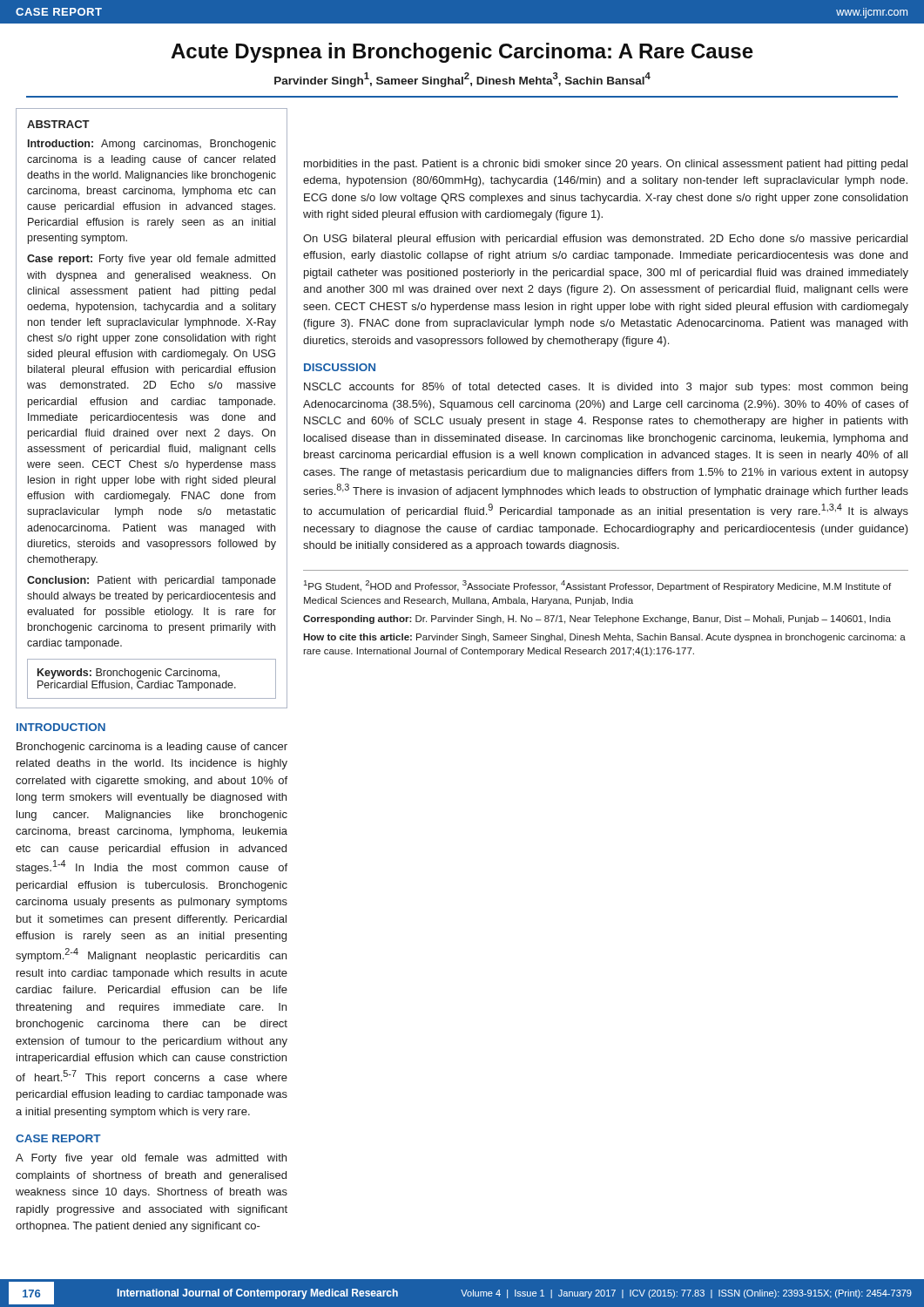
Task: Click on the block starting "Parvinder Singh1, Sameer Singhal2, Dinesh"
Action: (462, 79)
